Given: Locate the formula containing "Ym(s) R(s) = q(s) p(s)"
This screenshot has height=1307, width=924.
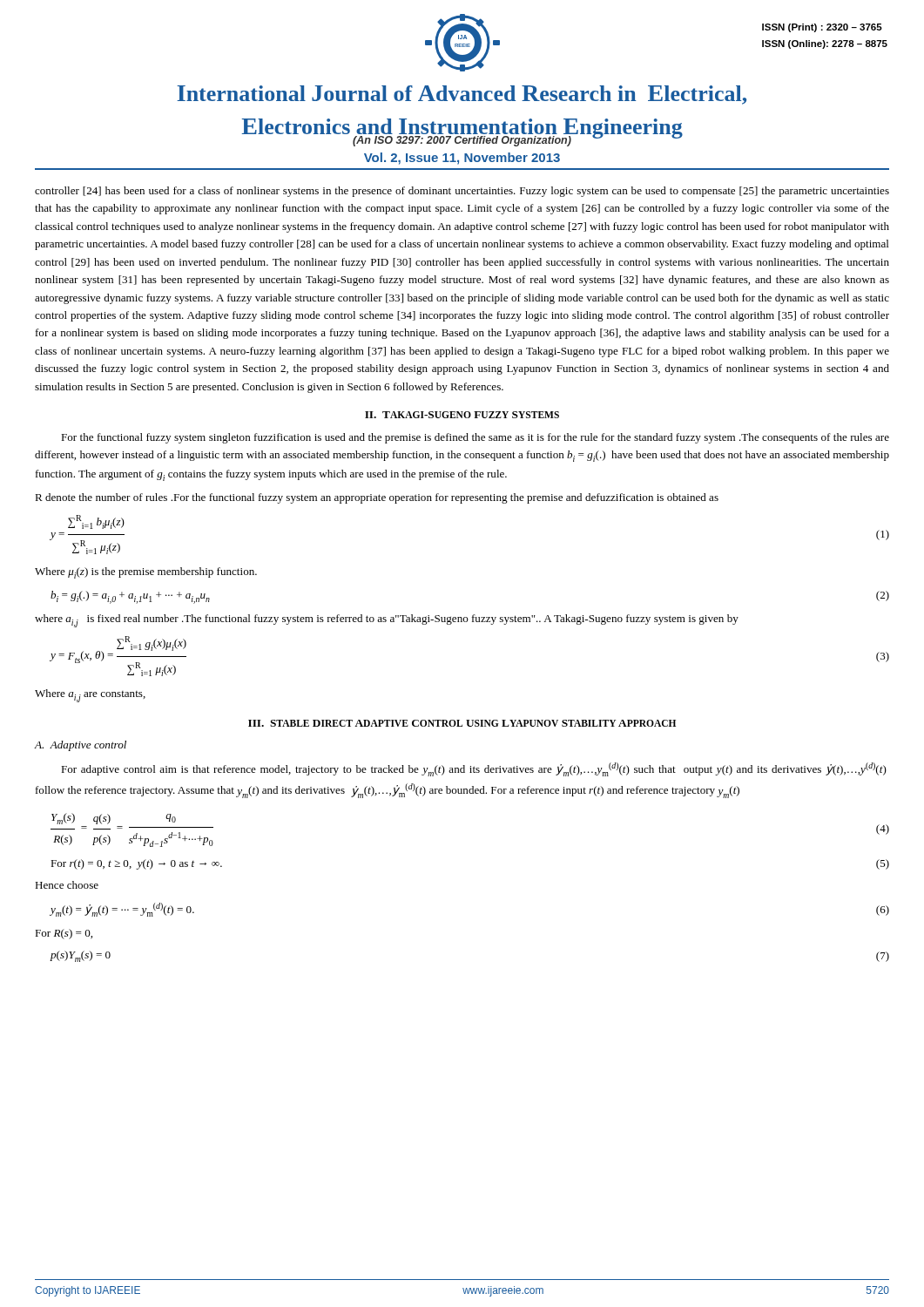Looking at the screenshot, I should coord(101,829).
